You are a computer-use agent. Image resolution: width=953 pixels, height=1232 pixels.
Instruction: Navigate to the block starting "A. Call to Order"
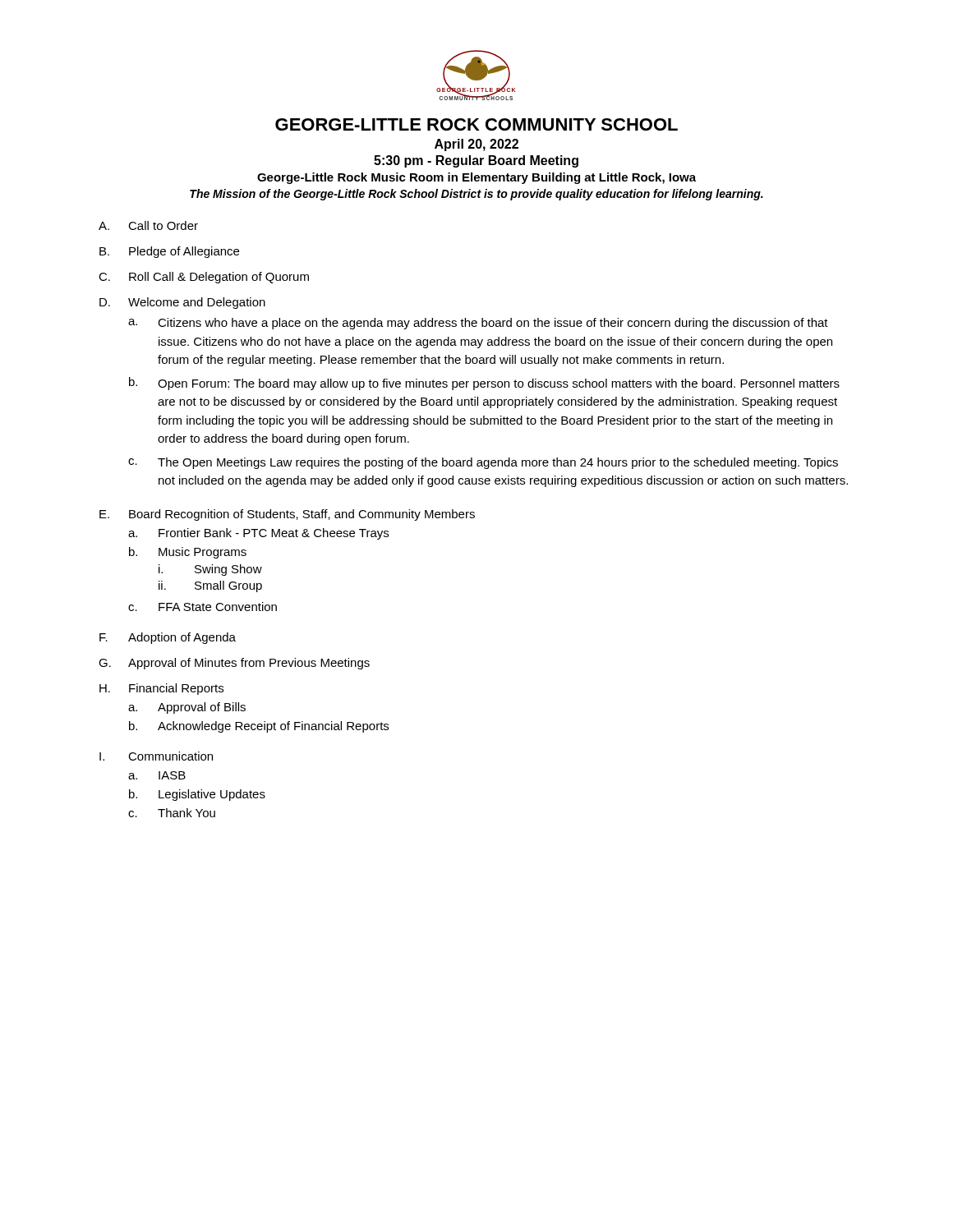(x=148, y=225)
